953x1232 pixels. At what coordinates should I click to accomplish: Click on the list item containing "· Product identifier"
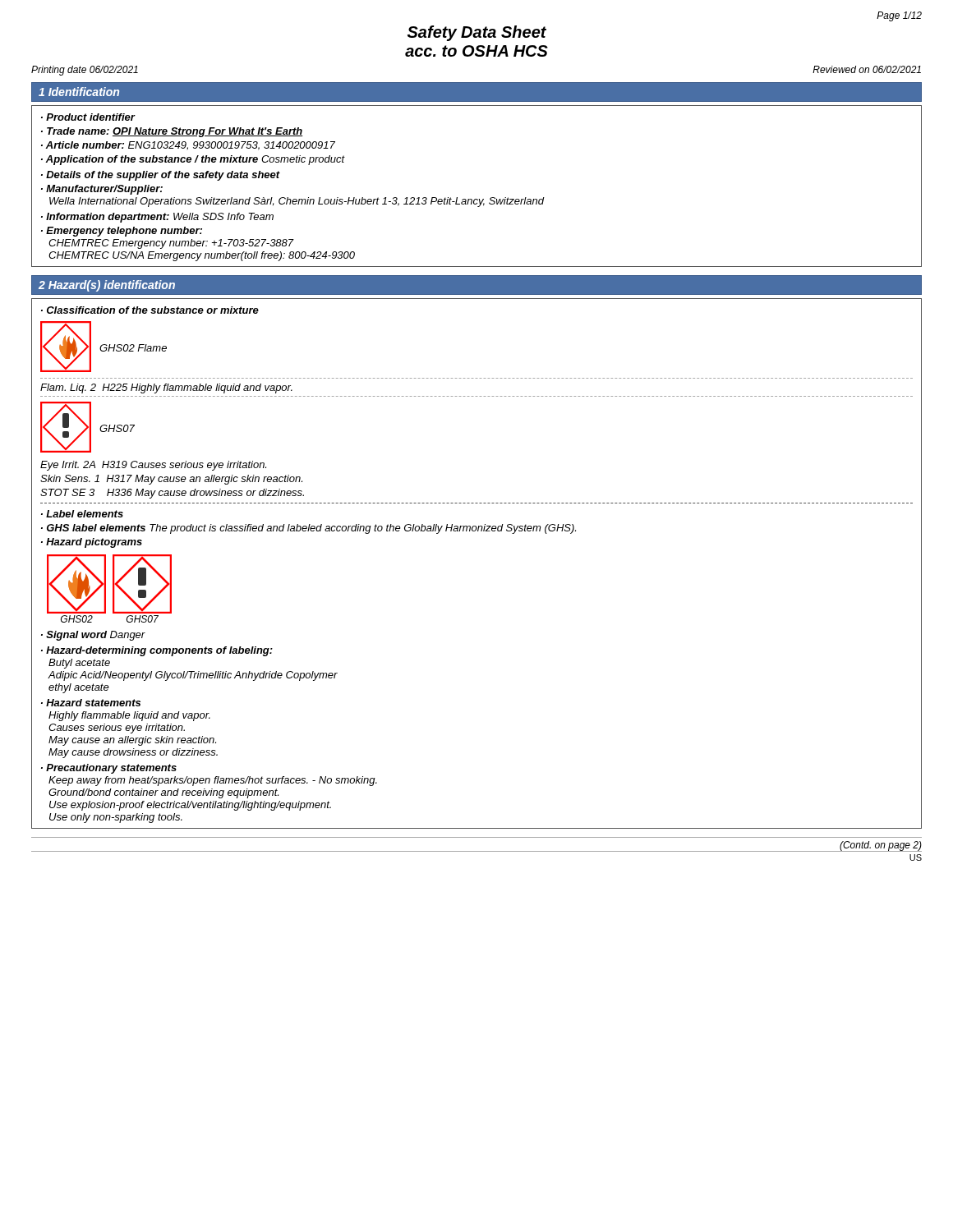(x=87, y=117)
